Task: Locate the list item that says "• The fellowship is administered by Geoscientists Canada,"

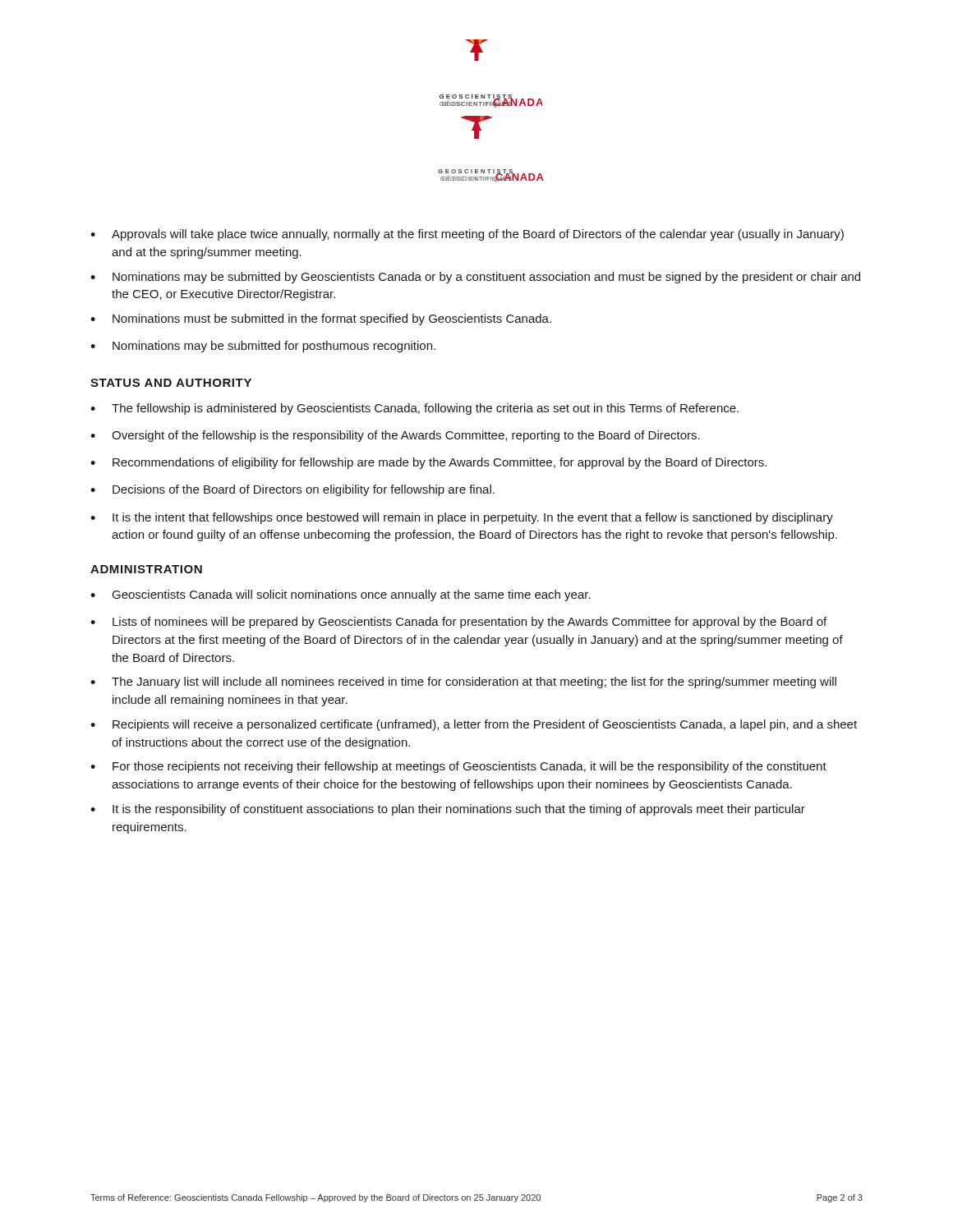Action: pos(476,410)
